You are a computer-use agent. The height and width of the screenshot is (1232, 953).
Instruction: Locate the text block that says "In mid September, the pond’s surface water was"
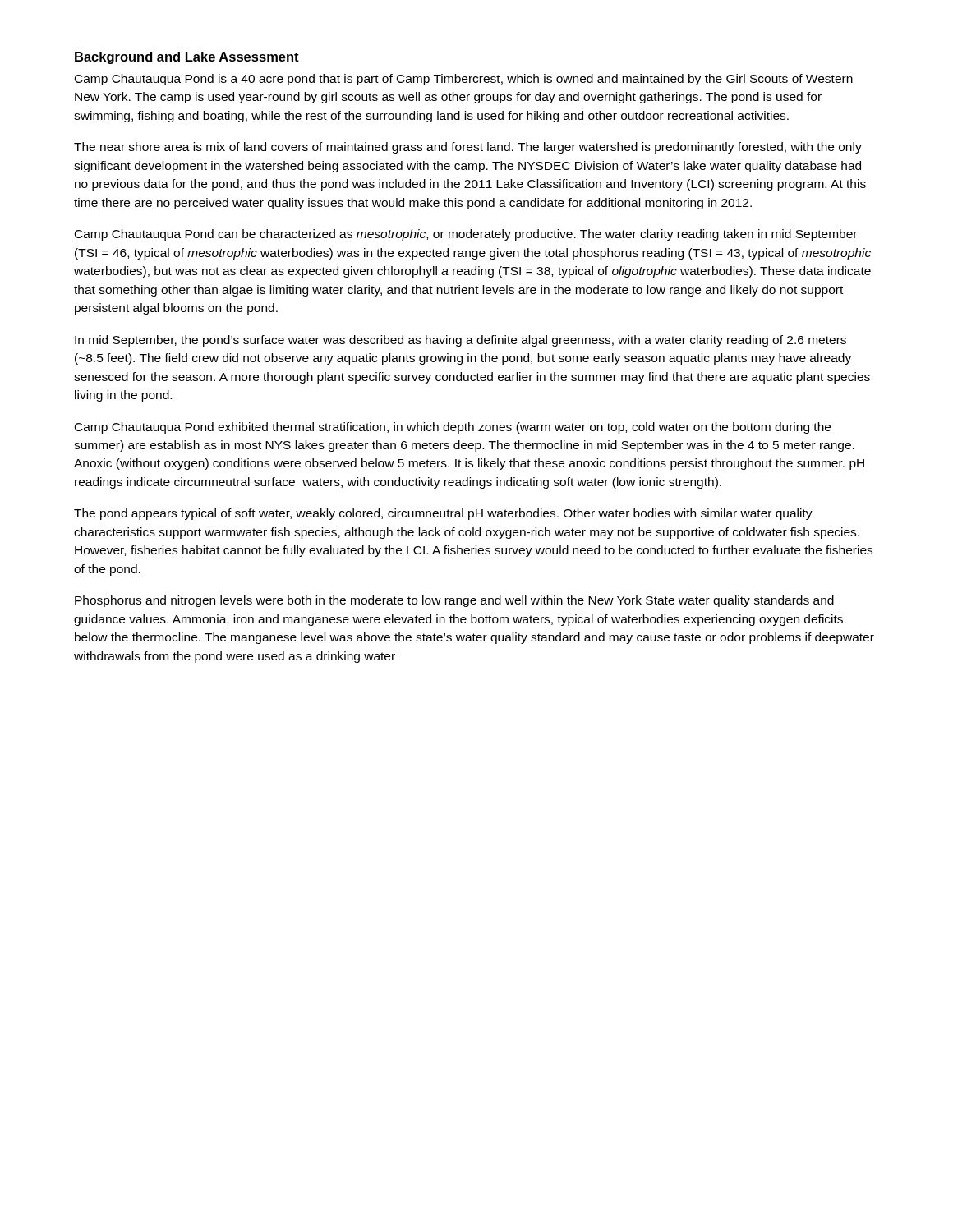pos(472,367)
